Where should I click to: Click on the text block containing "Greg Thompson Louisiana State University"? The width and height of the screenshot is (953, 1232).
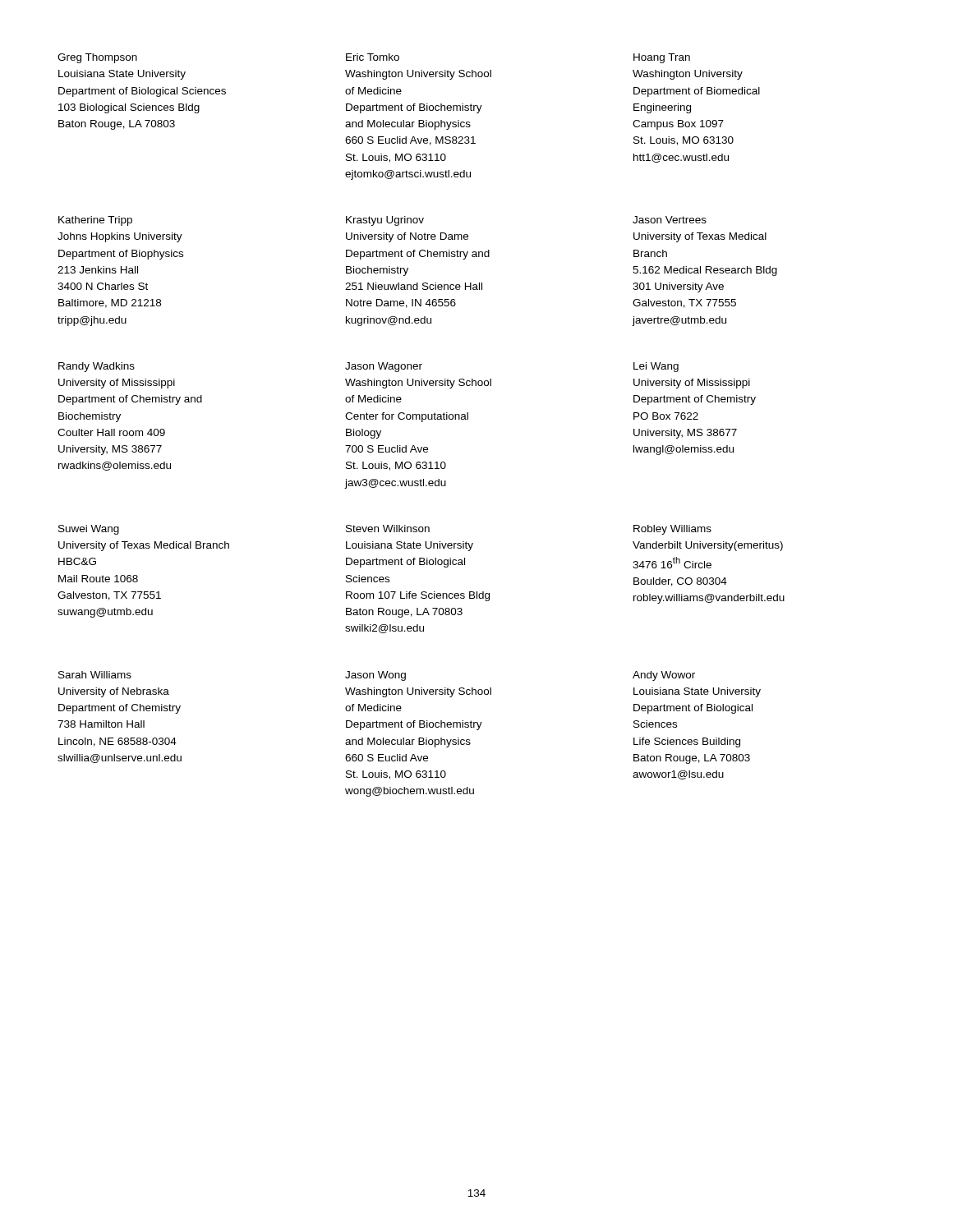point(189,91)
